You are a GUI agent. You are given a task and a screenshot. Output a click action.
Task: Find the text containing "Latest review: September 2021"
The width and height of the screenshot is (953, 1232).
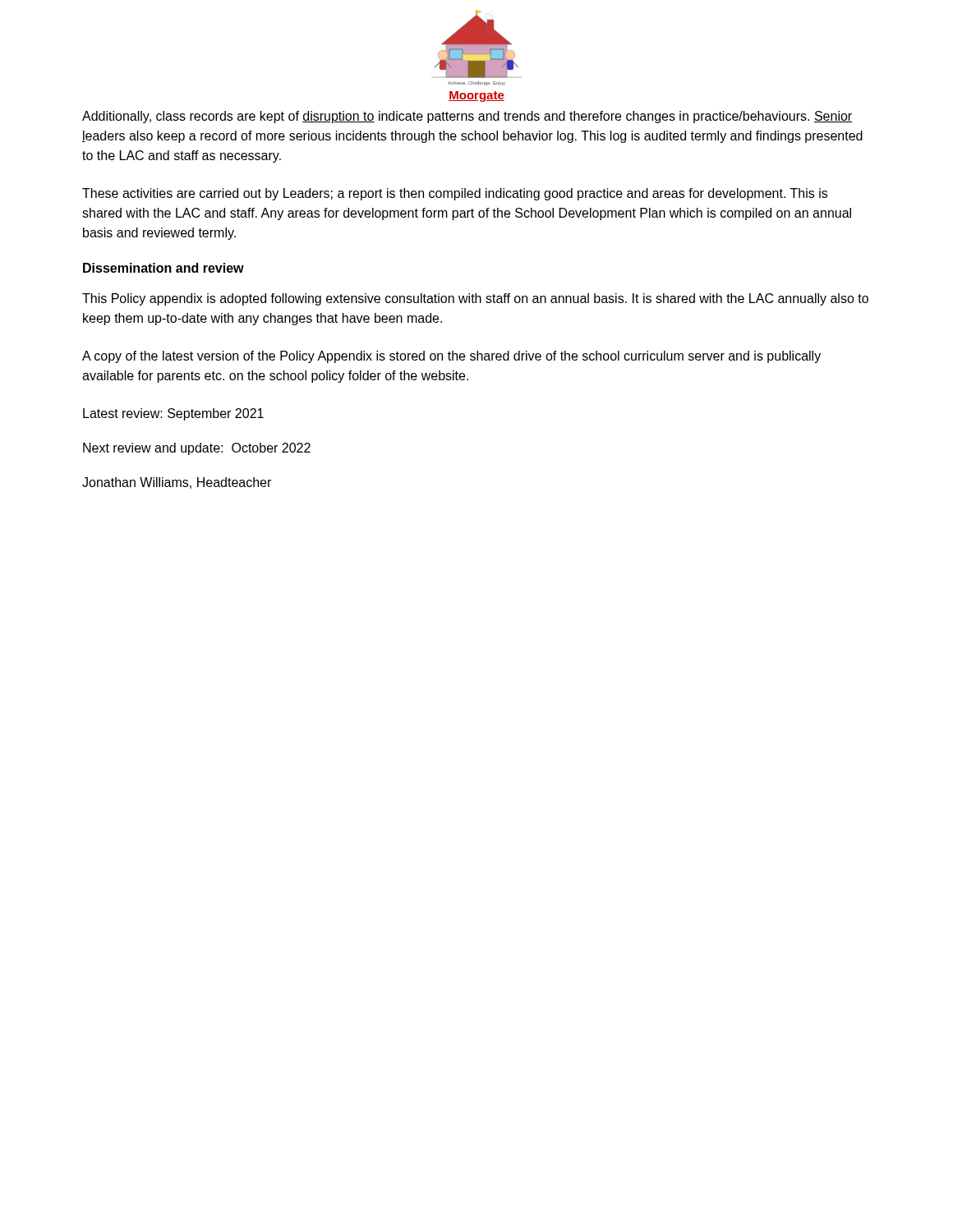[173, 414]
